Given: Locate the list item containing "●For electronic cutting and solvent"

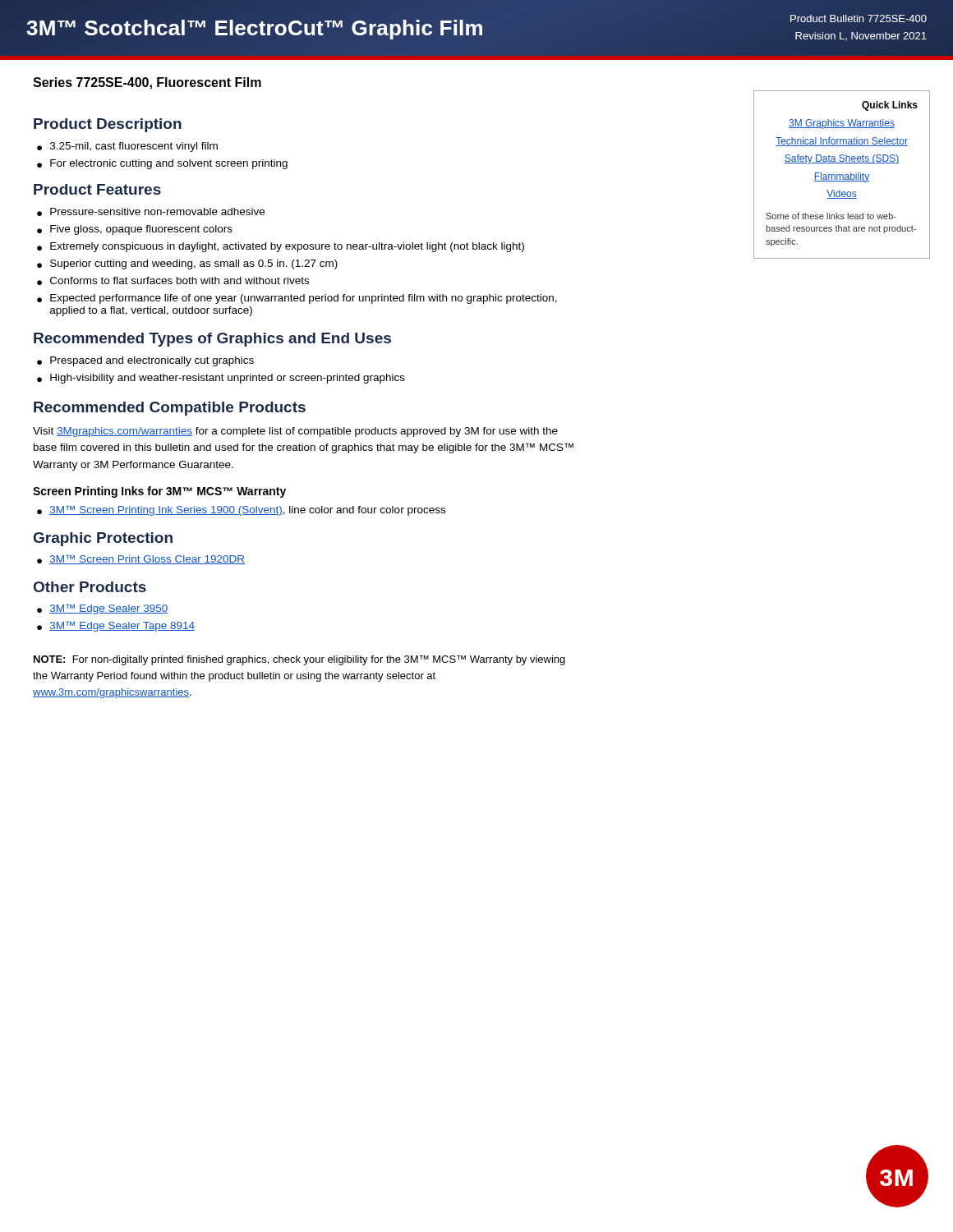Looking at the screenshot, I should pos(162,164).
